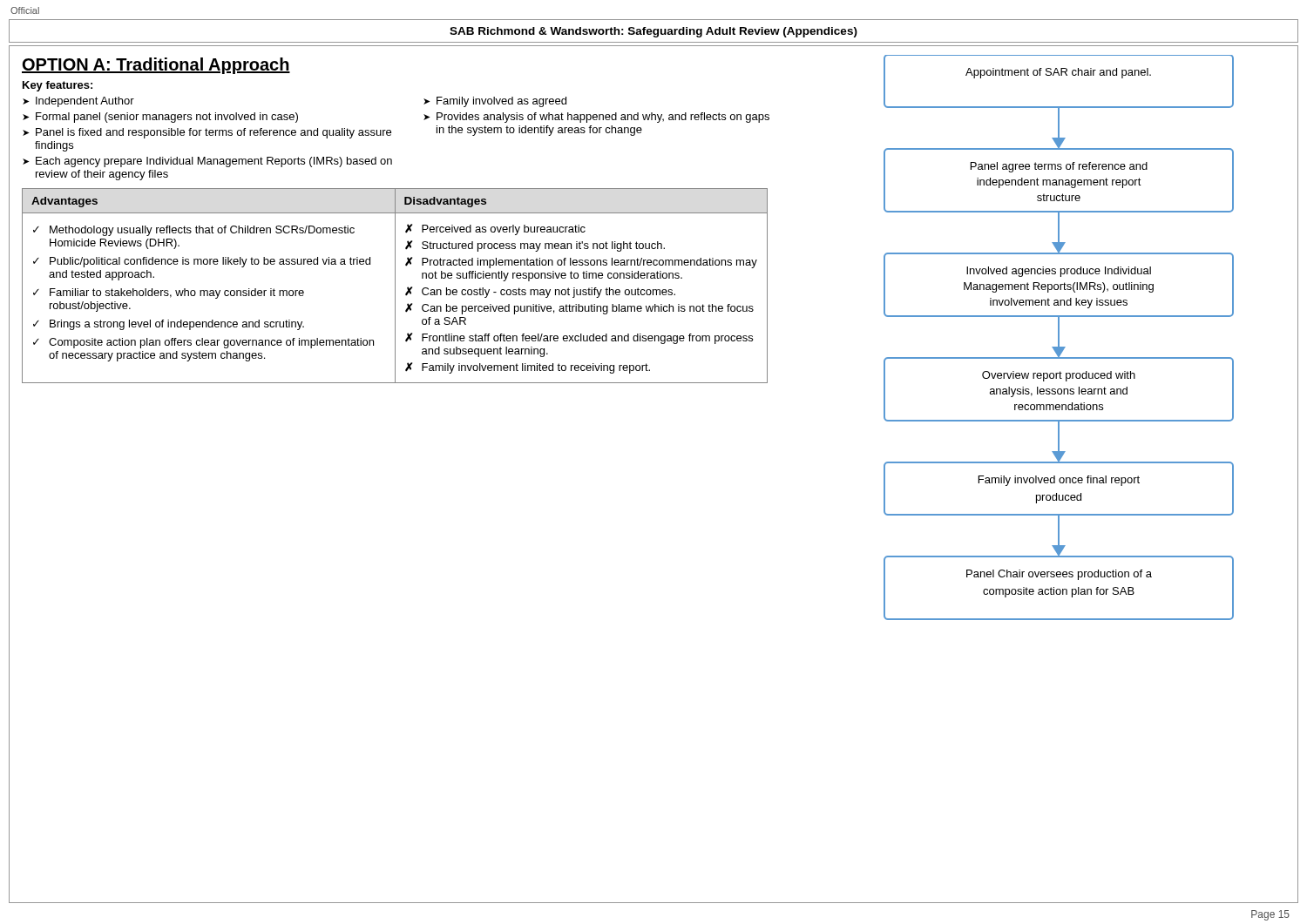
Task: Click on the text block starting "➤ Family involved as agreed"
Action: [495, 101]
